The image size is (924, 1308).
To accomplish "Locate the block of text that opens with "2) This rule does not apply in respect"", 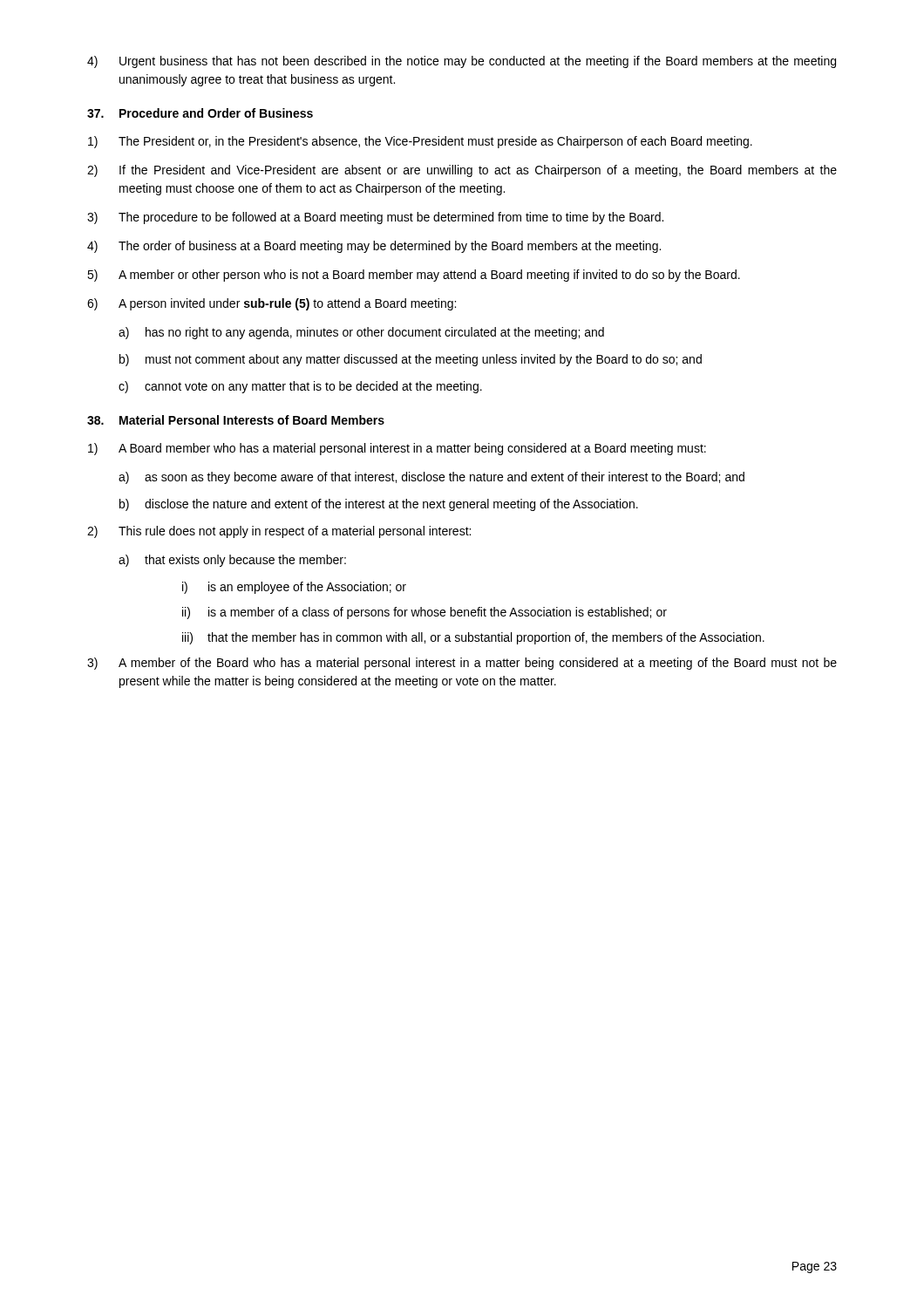I will pyautogui.click(x=462, y=531).
